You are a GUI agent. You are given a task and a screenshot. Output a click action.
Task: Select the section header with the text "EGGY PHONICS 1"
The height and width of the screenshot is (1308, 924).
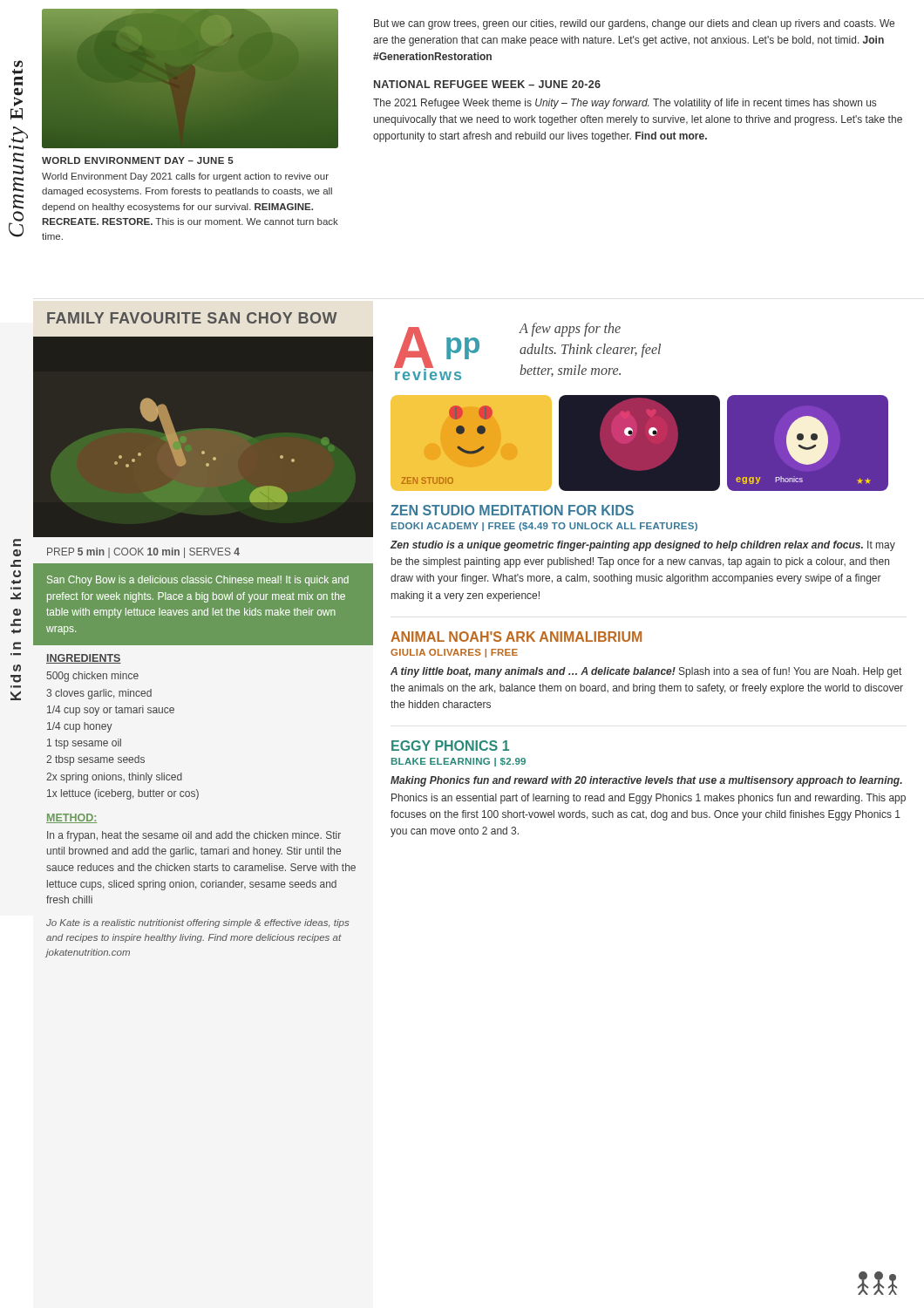coord(450,746)
